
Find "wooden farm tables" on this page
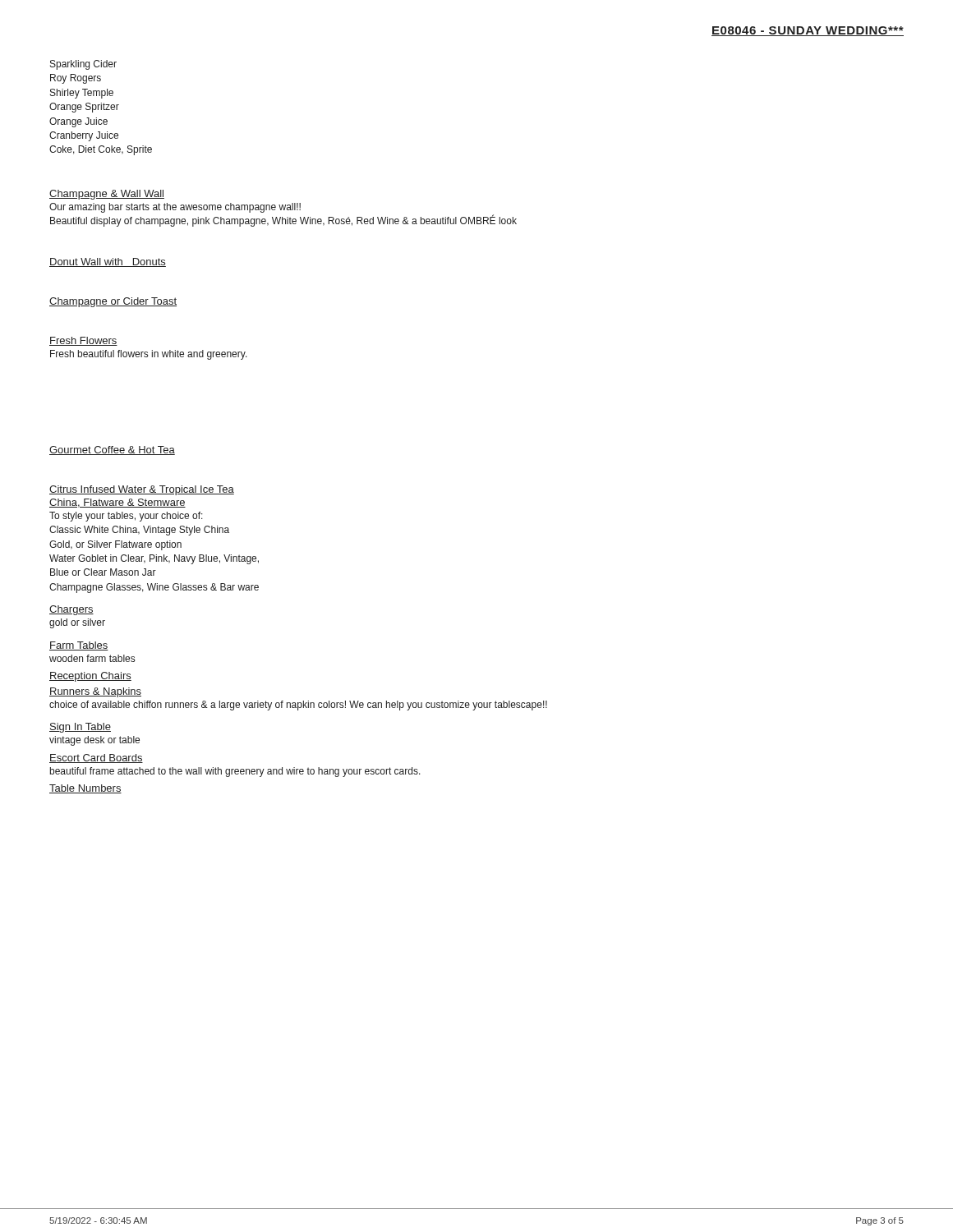click(92, 658)
